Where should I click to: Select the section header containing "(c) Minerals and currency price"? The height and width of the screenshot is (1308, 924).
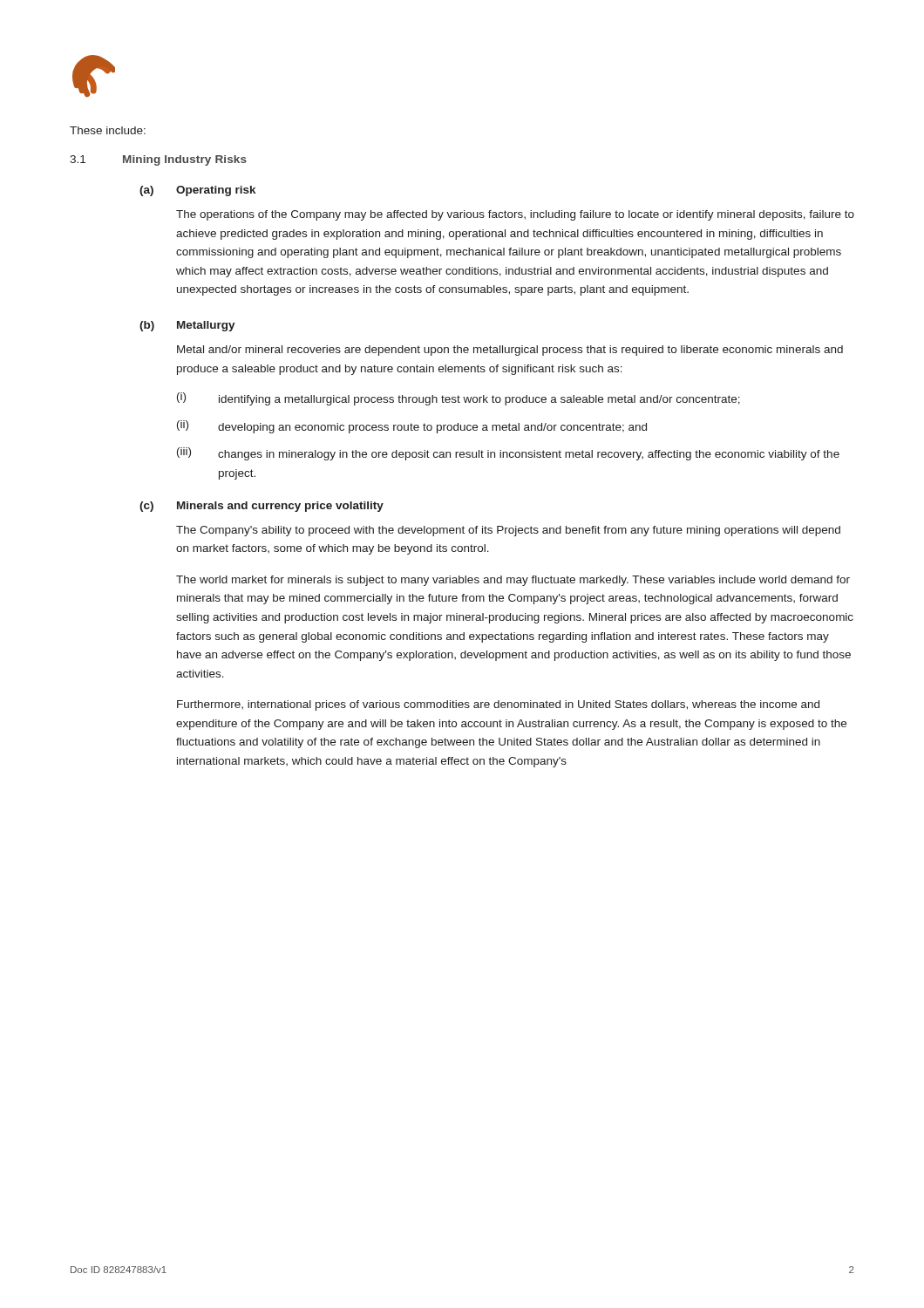[262, 507]
